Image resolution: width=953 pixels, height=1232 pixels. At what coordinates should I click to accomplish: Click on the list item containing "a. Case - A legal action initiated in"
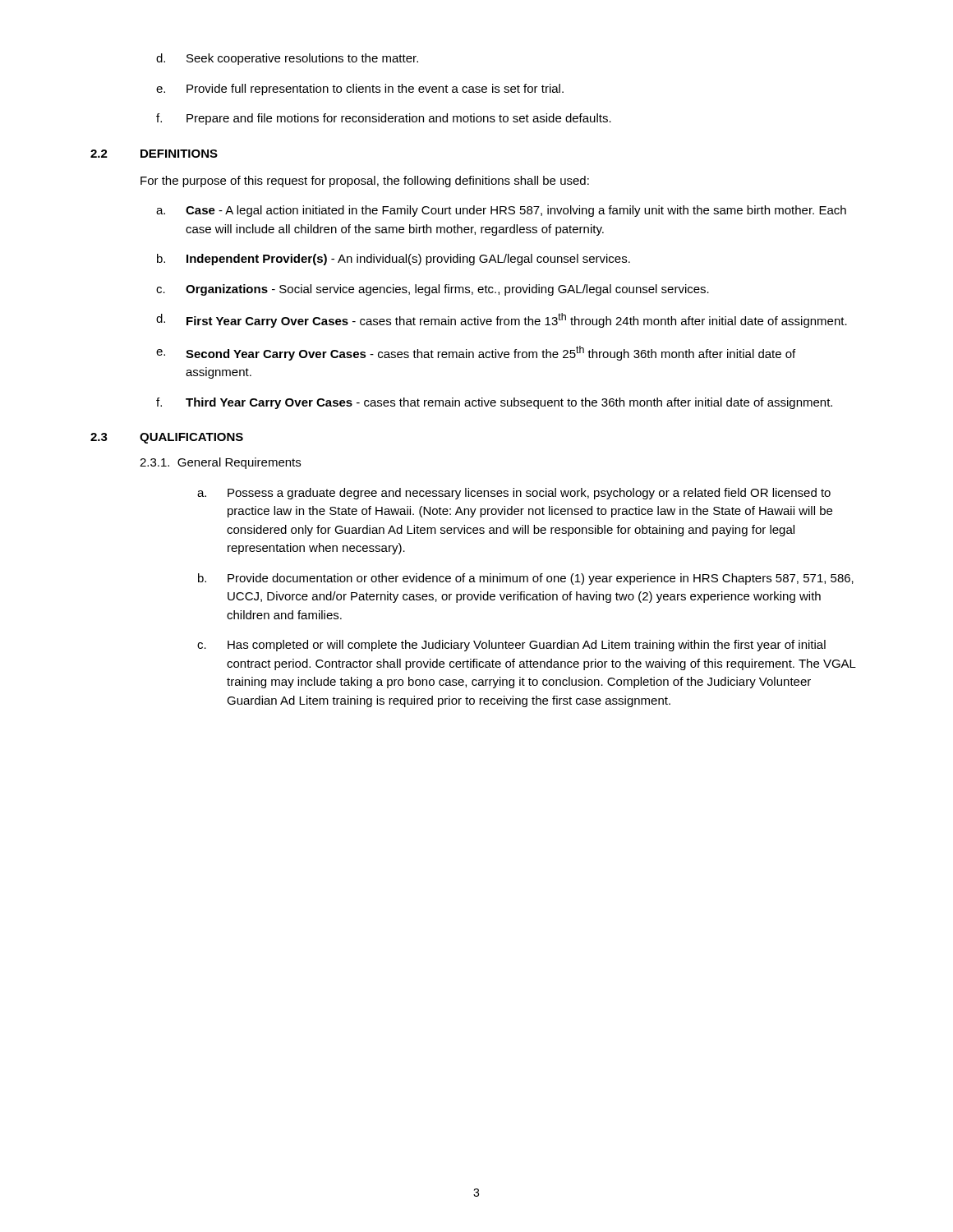tap(509, 220)
